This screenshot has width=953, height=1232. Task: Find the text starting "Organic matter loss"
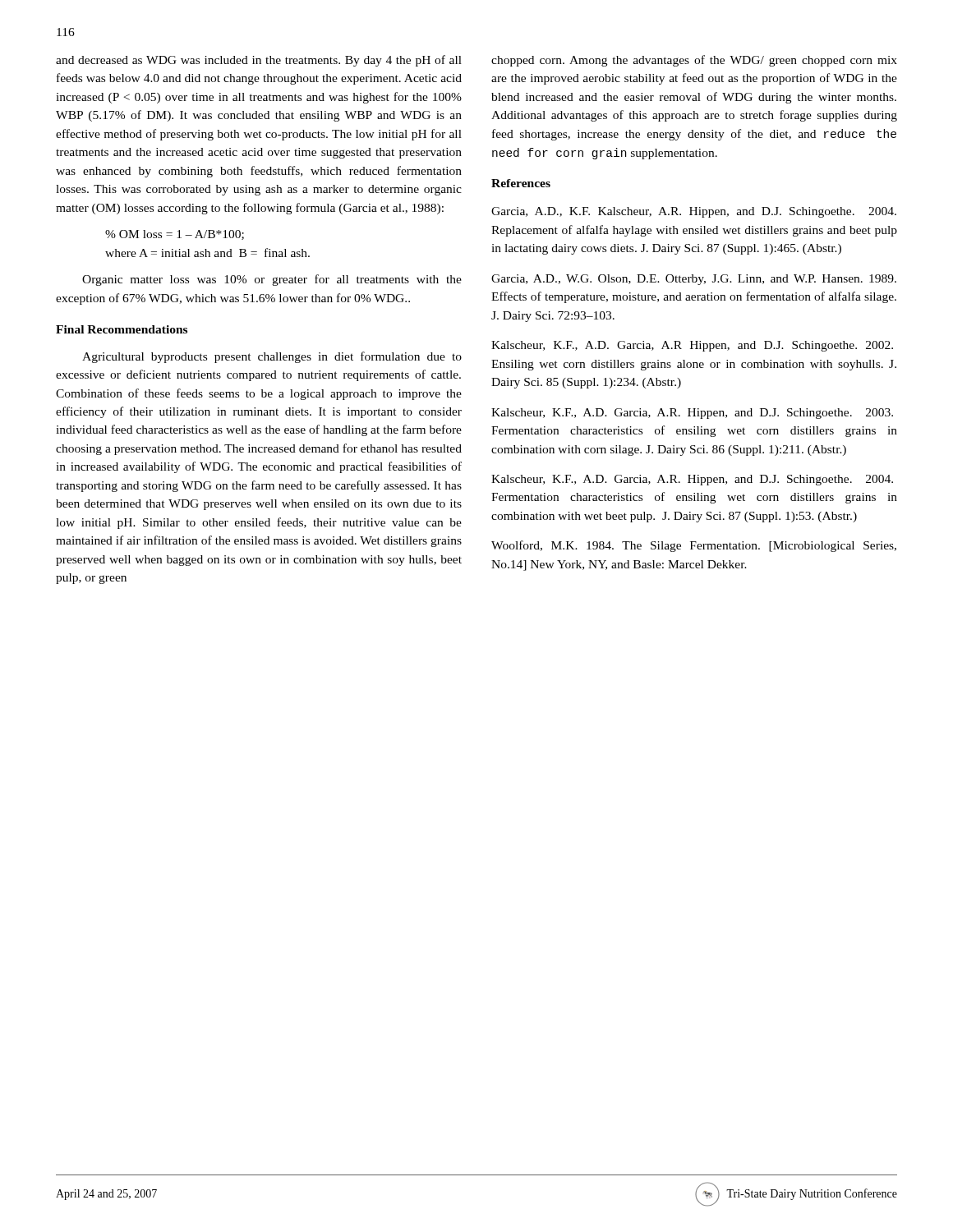[x=259, y=289]
